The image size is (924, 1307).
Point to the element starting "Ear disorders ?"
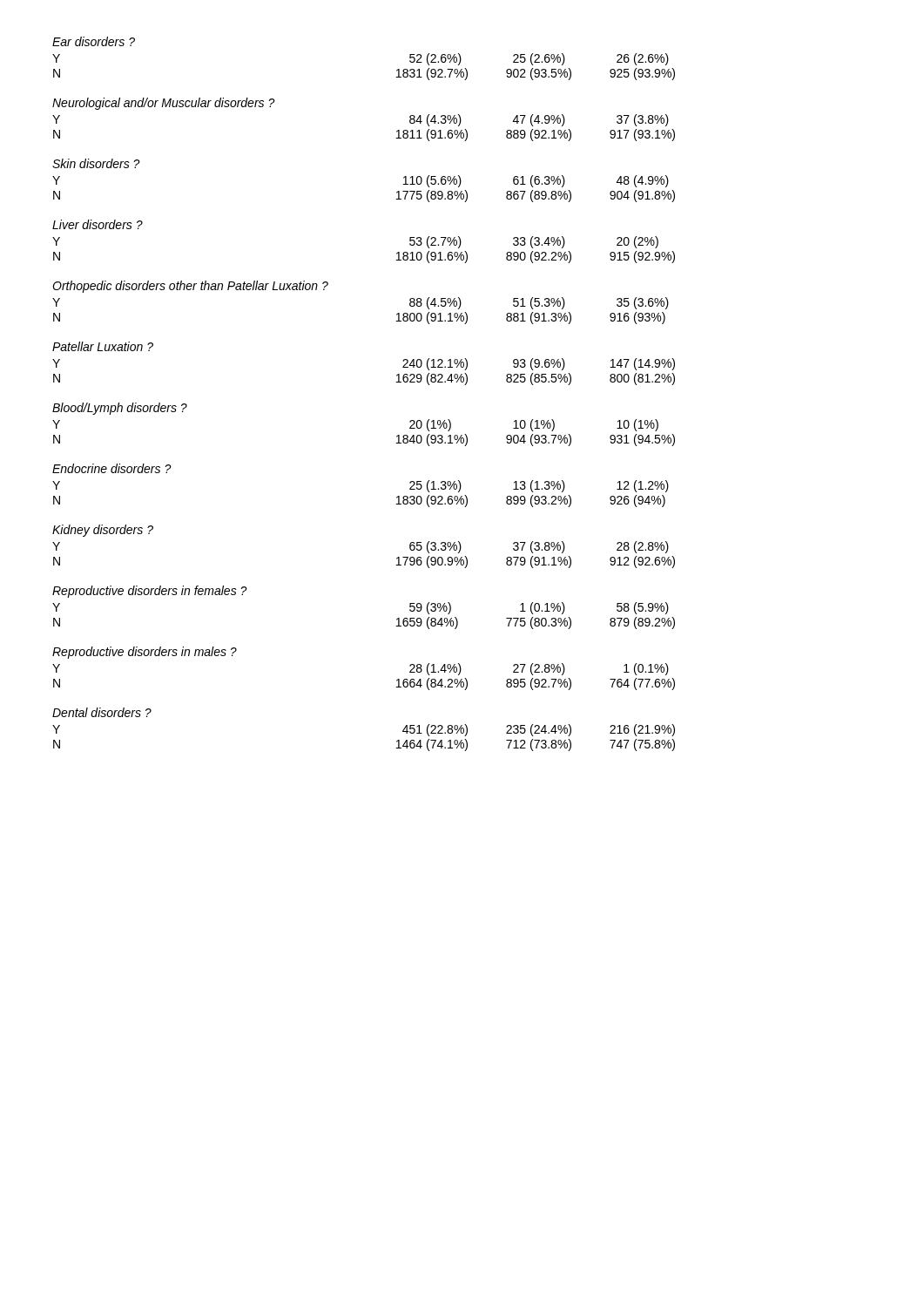tap(94, 42)
